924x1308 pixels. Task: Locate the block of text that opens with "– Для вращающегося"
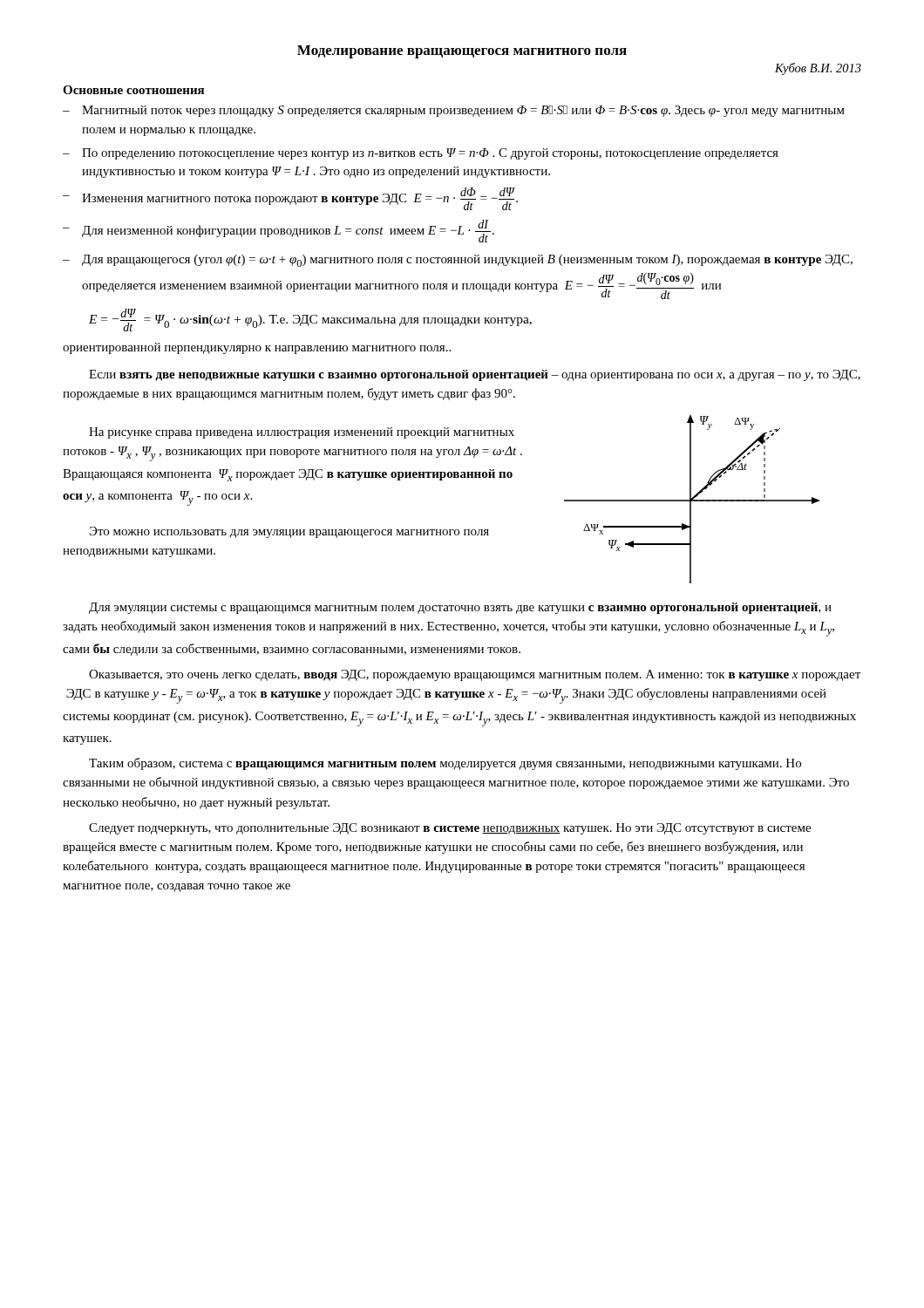462,276
